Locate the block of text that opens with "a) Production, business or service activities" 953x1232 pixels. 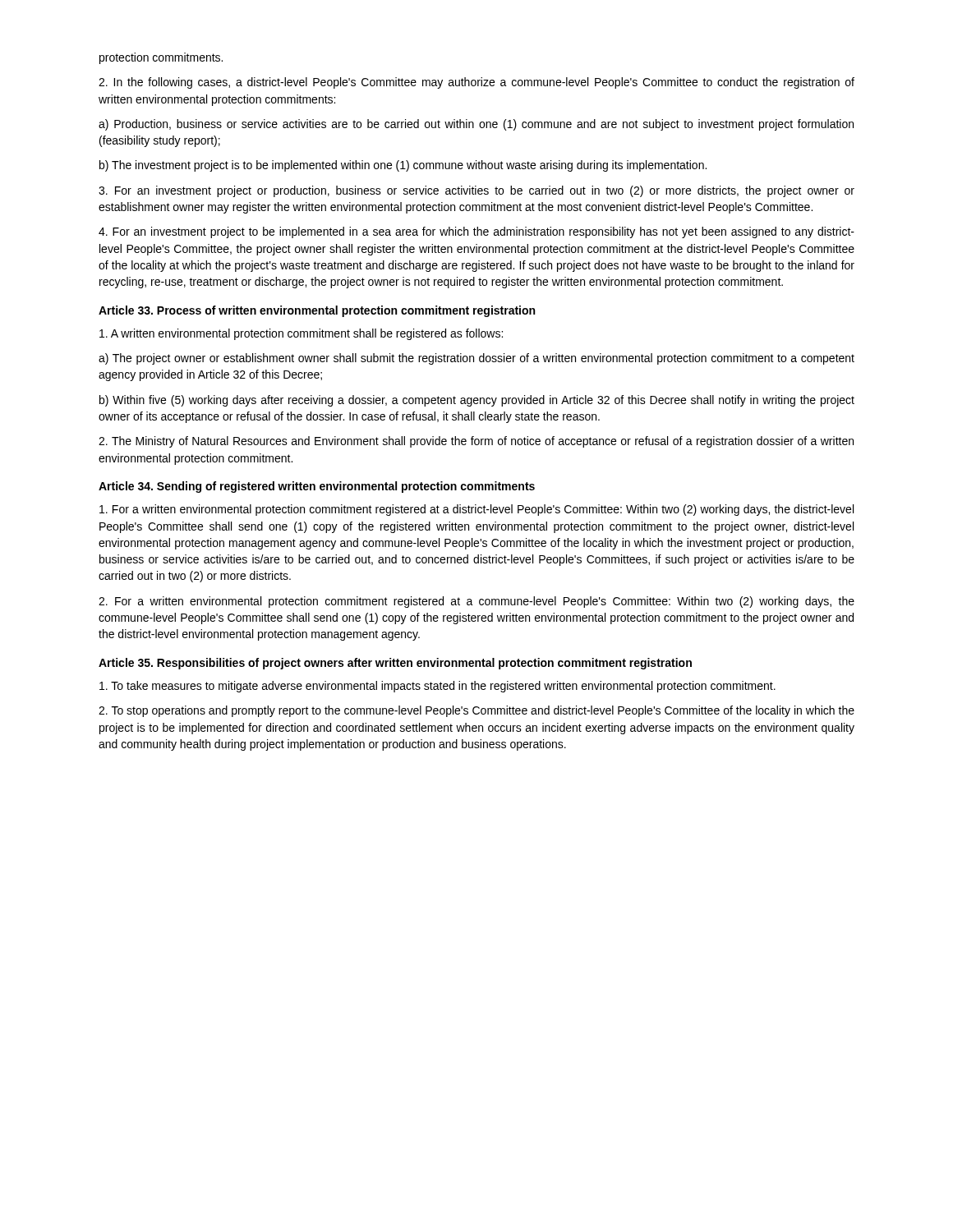pos(476,132)
